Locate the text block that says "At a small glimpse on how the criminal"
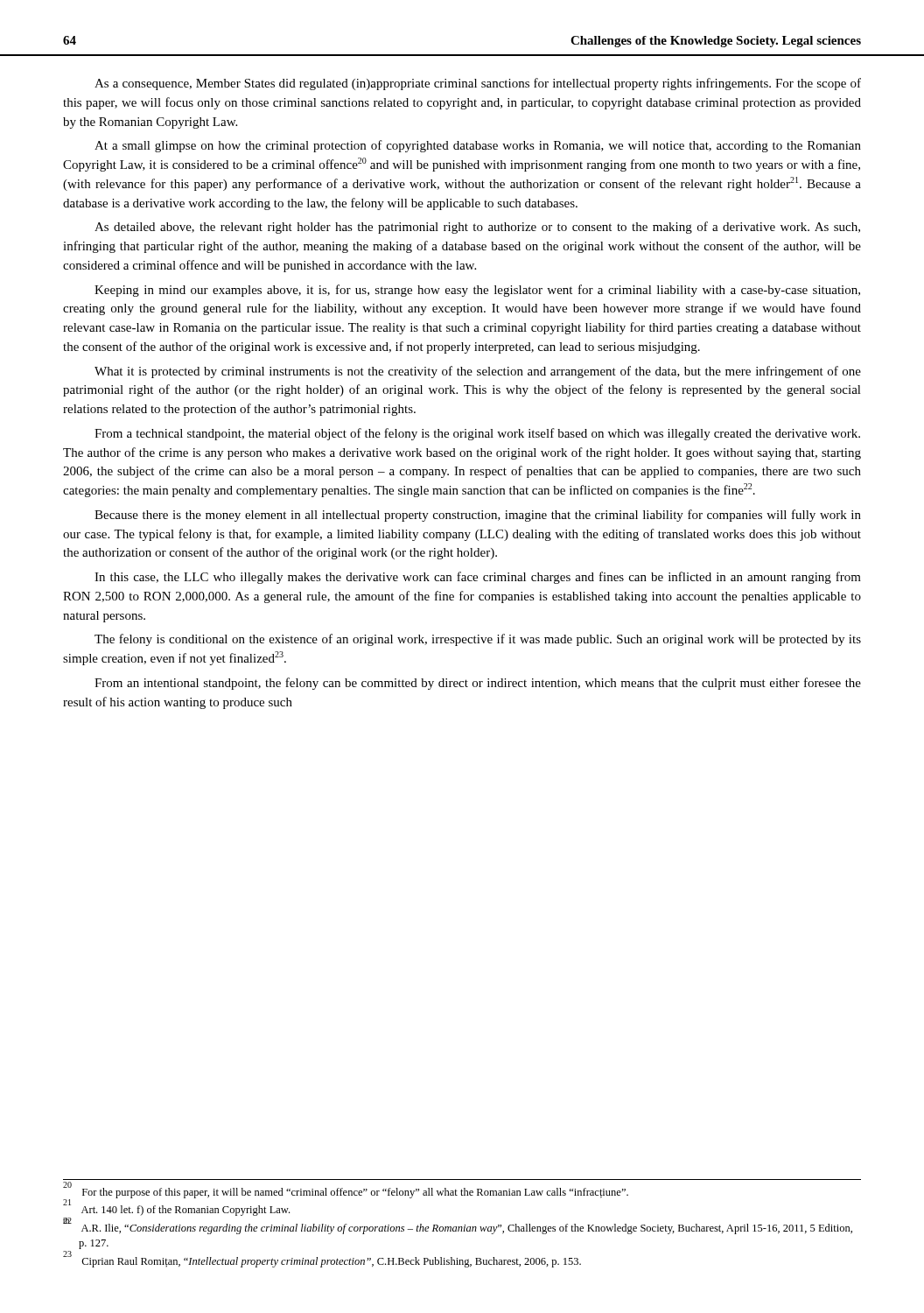This screenshot has width=924, height=1313. pyautogui.click(x=462, y=175)
